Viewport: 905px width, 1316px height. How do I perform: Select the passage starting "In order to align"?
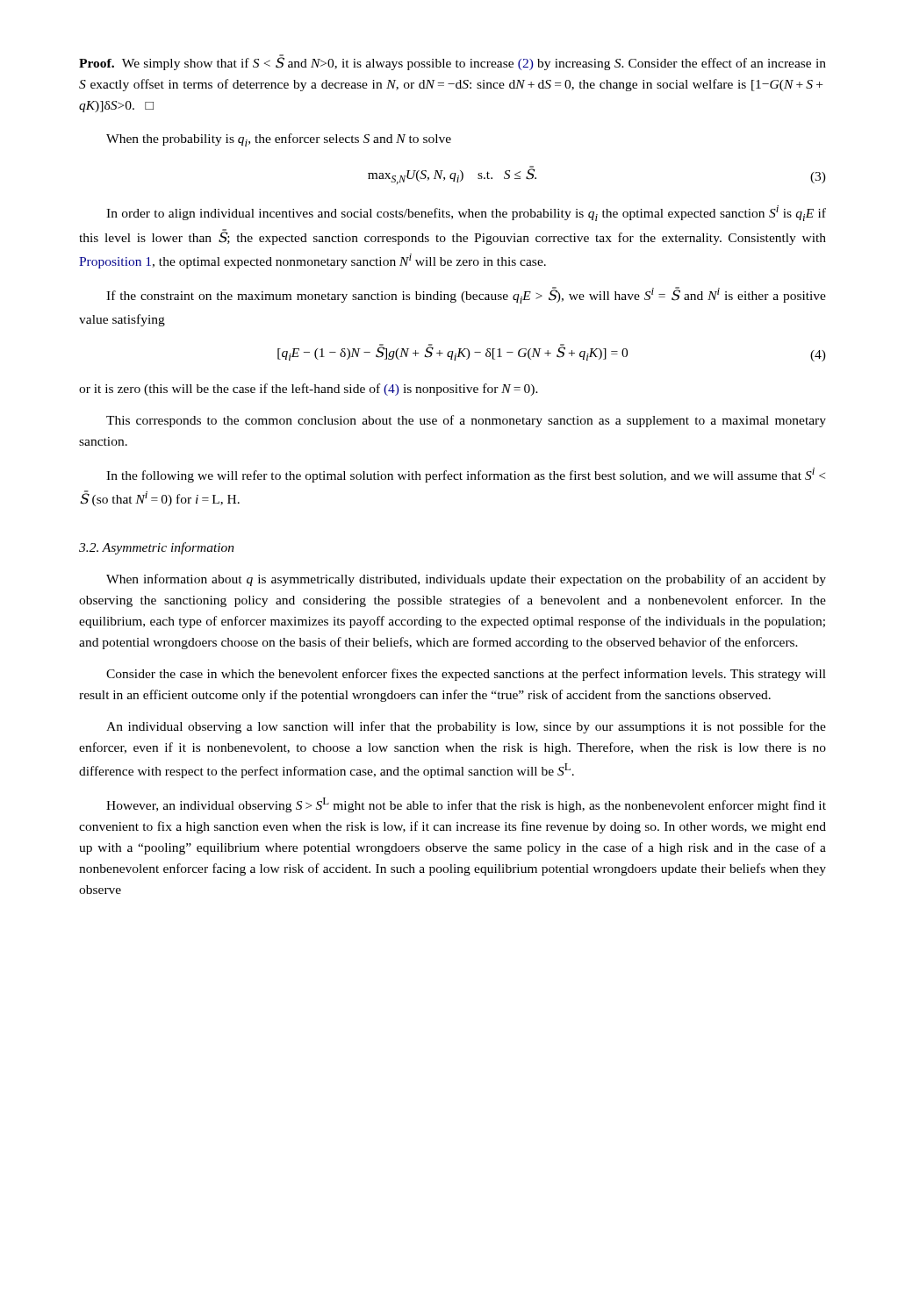[452, 236]
